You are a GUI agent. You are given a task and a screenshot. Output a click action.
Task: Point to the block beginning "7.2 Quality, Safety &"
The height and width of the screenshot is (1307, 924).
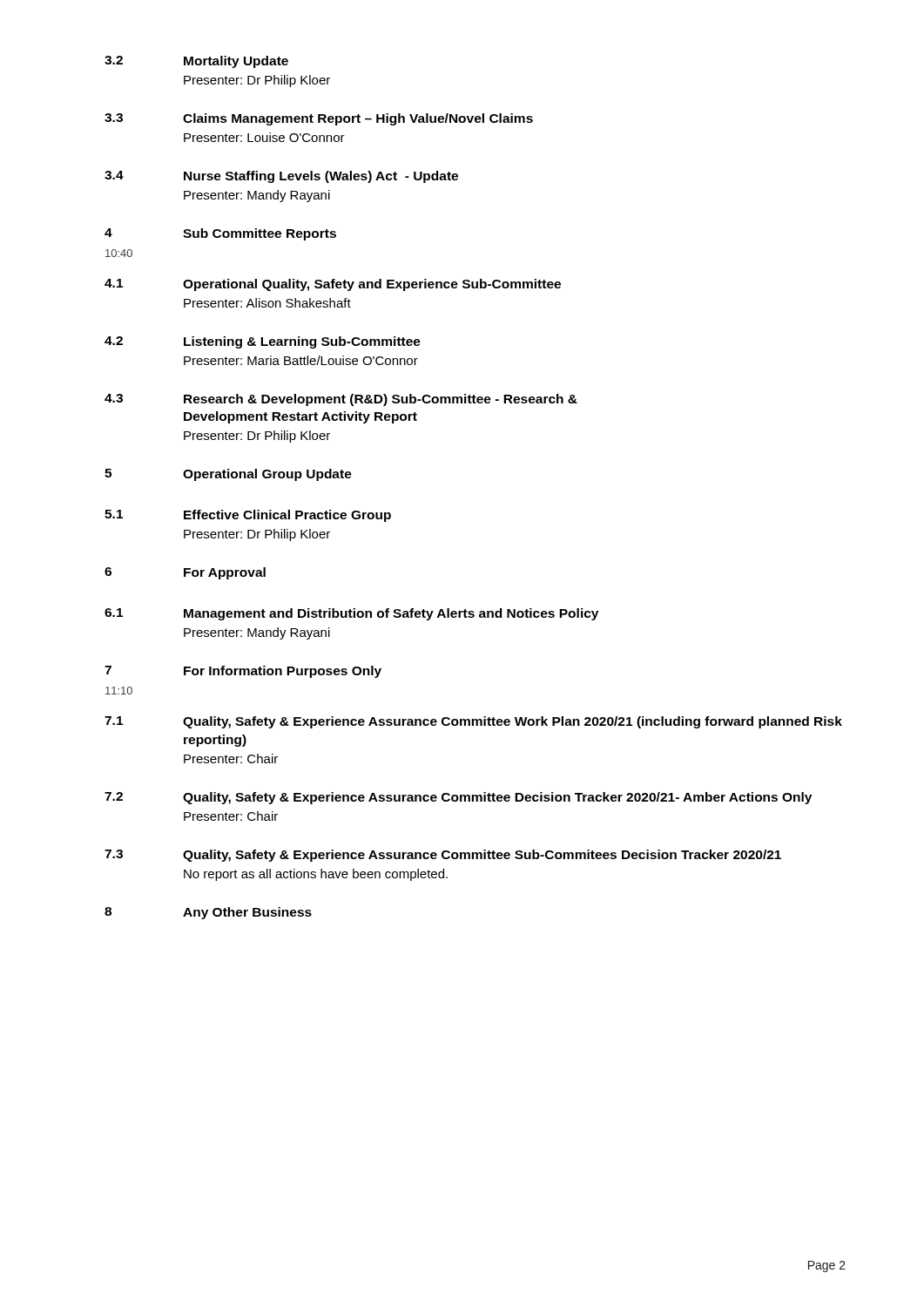click(x=475, y=806)
